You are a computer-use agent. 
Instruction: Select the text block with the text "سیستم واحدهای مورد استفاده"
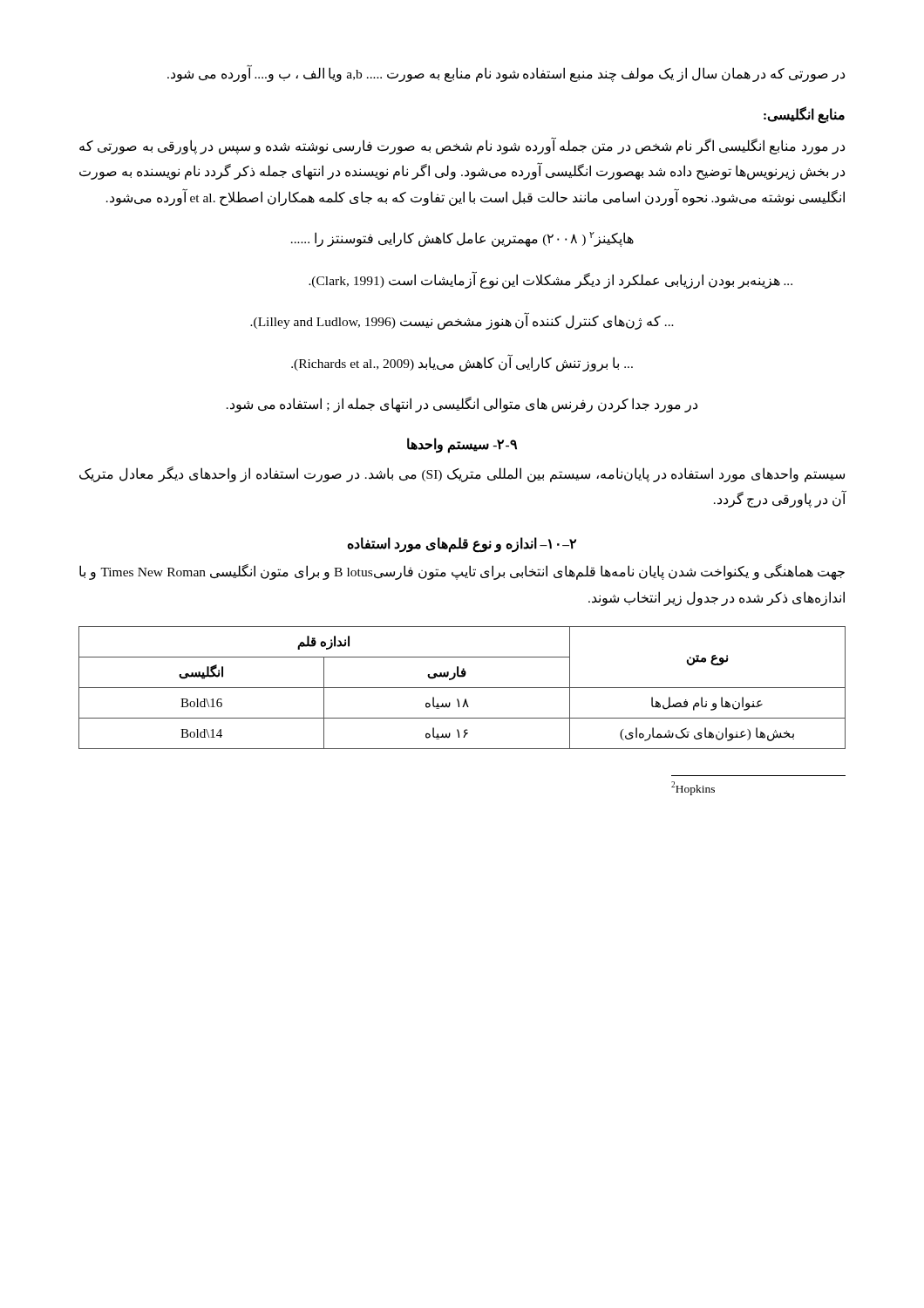462,486
